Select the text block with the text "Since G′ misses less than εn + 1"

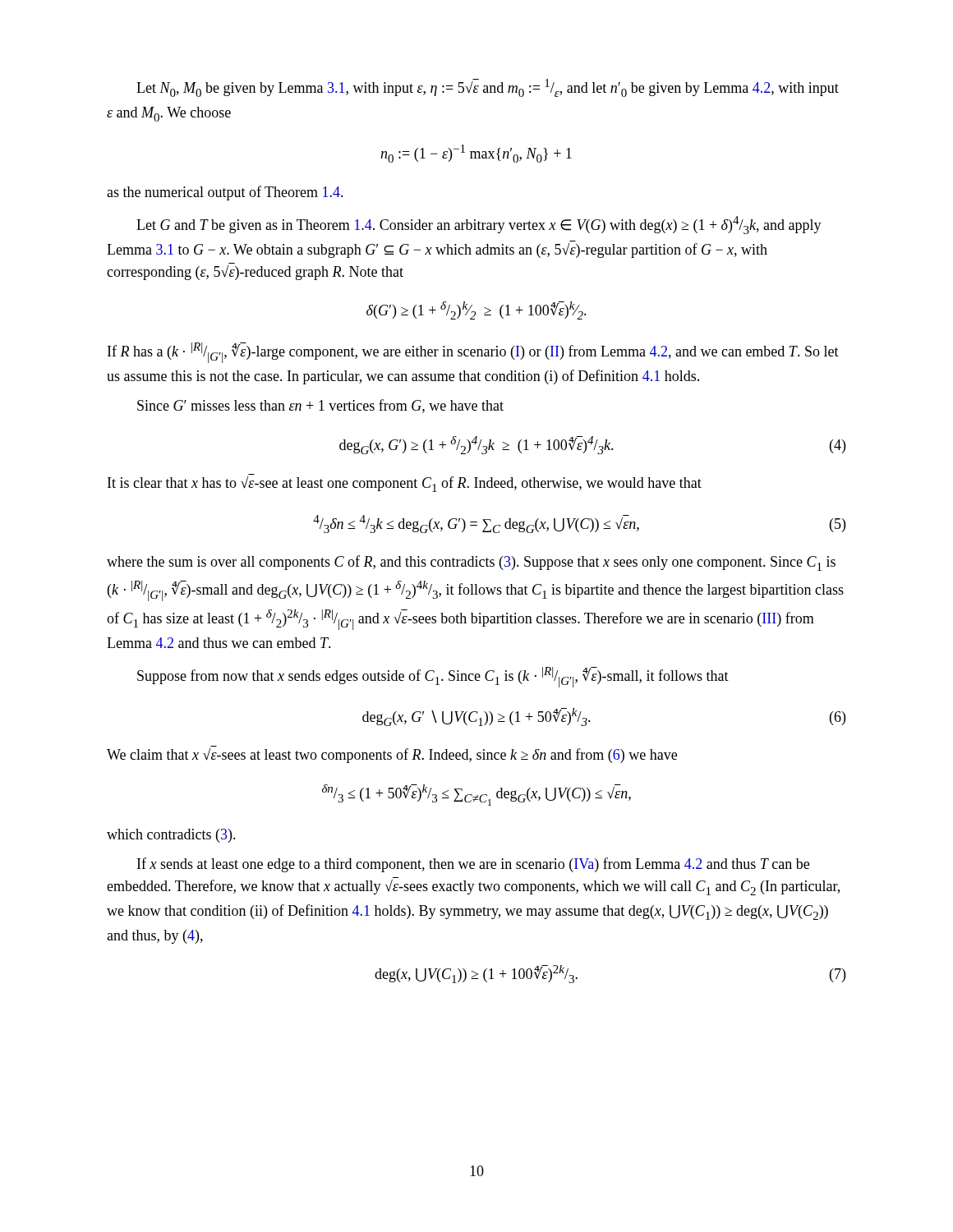click(x=320, y=406)
